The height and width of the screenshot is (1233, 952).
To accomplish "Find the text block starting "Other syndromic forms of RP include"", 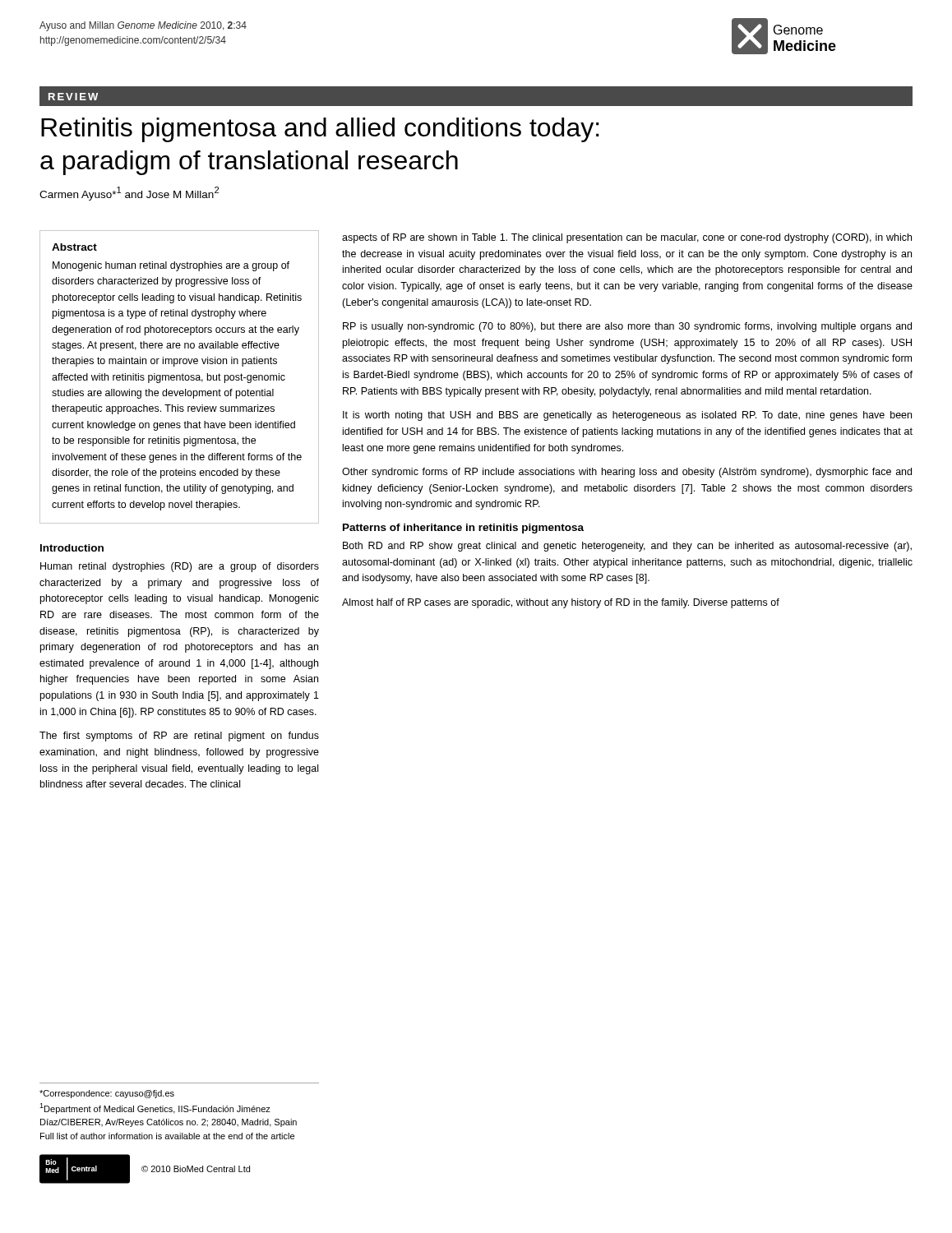I will point(627,489).
